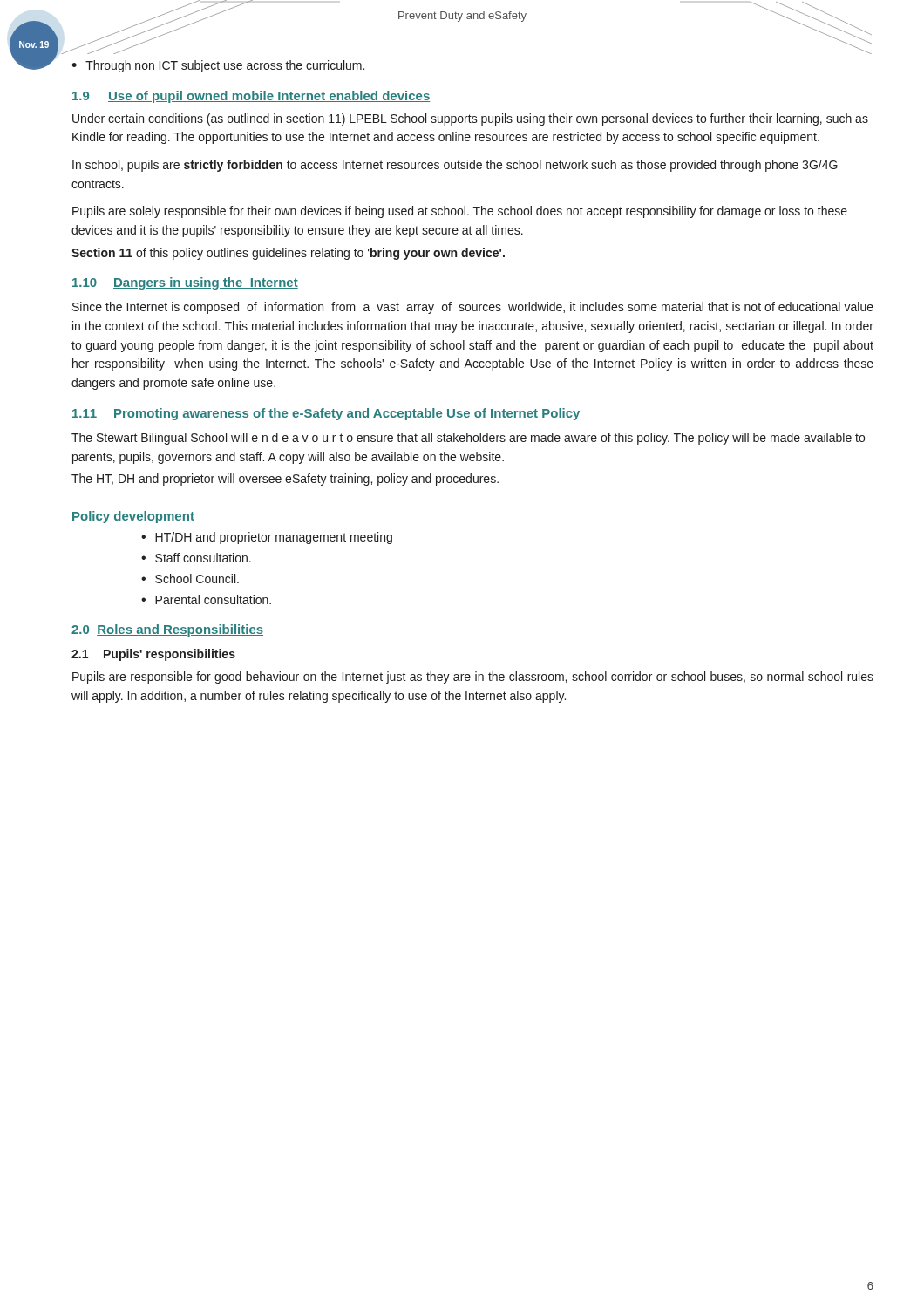Screen dimensions: 1308x924
Task: Click where it says "• Parental consultation."
Action: point(207,600)
